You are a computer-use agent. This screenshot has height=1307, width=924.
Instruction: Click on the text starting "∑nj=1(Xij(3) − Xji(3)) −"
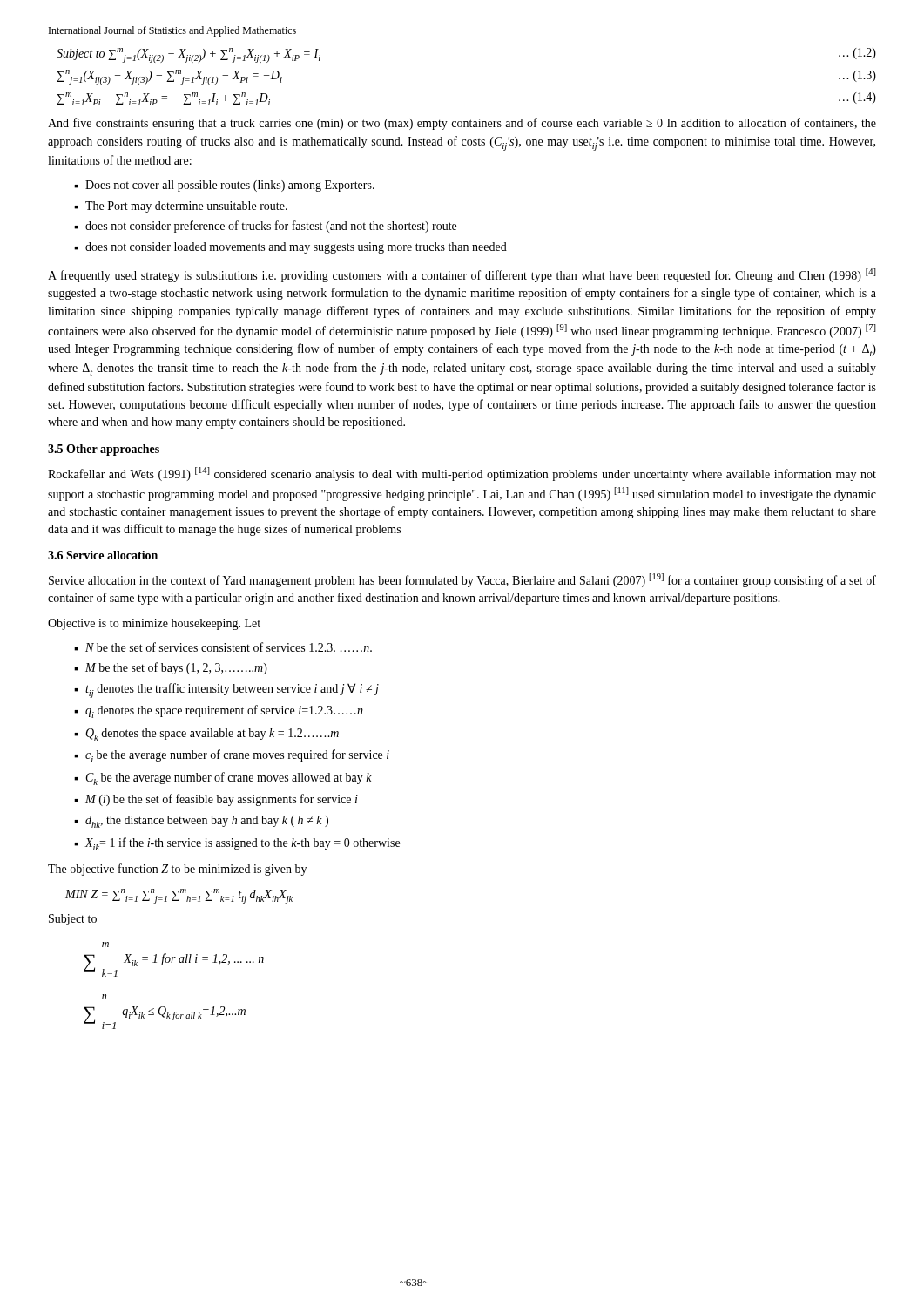click(170, 77)
